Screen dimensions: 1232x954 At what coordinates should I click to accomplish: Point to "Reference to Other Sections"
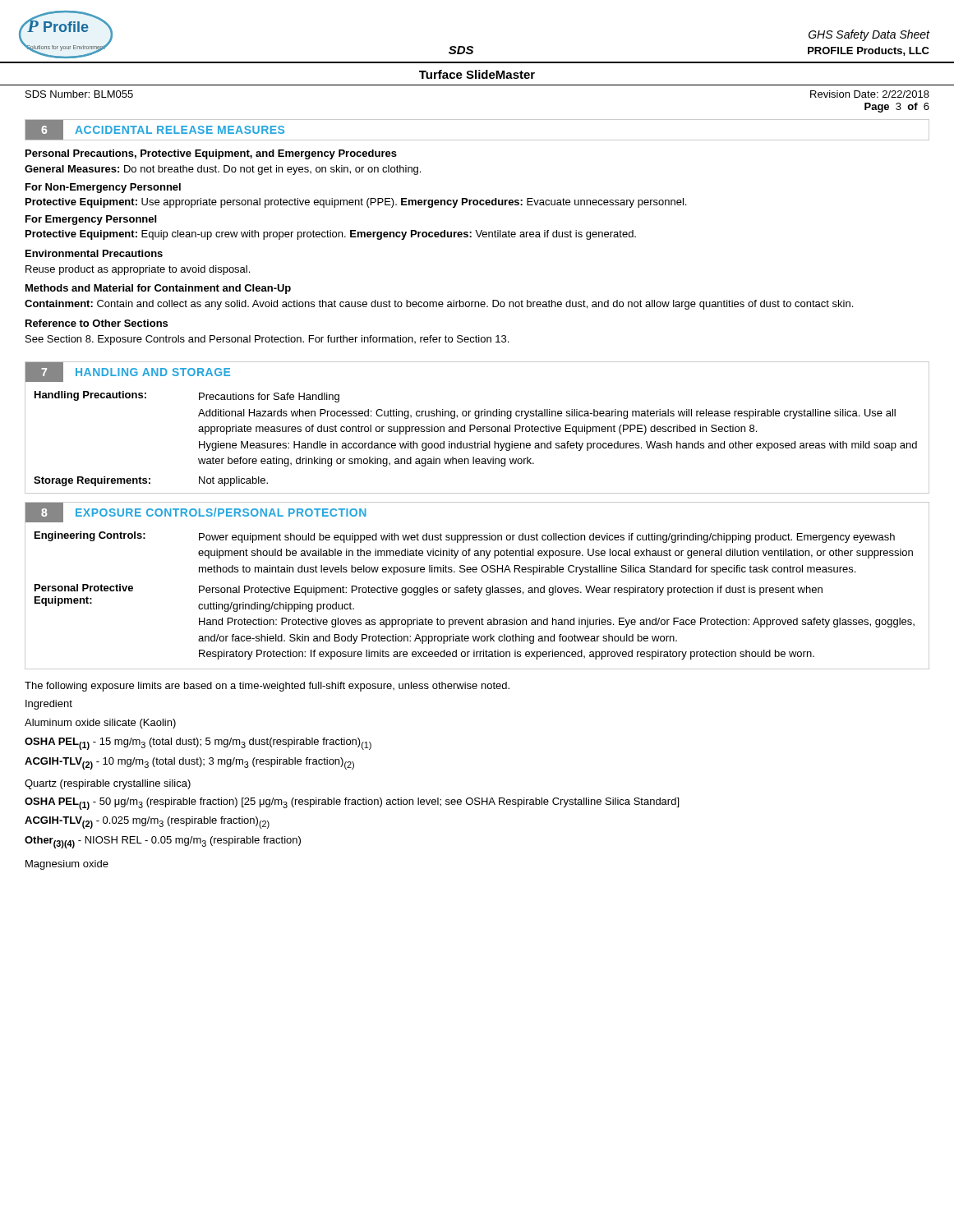click(x=96, y=323)
